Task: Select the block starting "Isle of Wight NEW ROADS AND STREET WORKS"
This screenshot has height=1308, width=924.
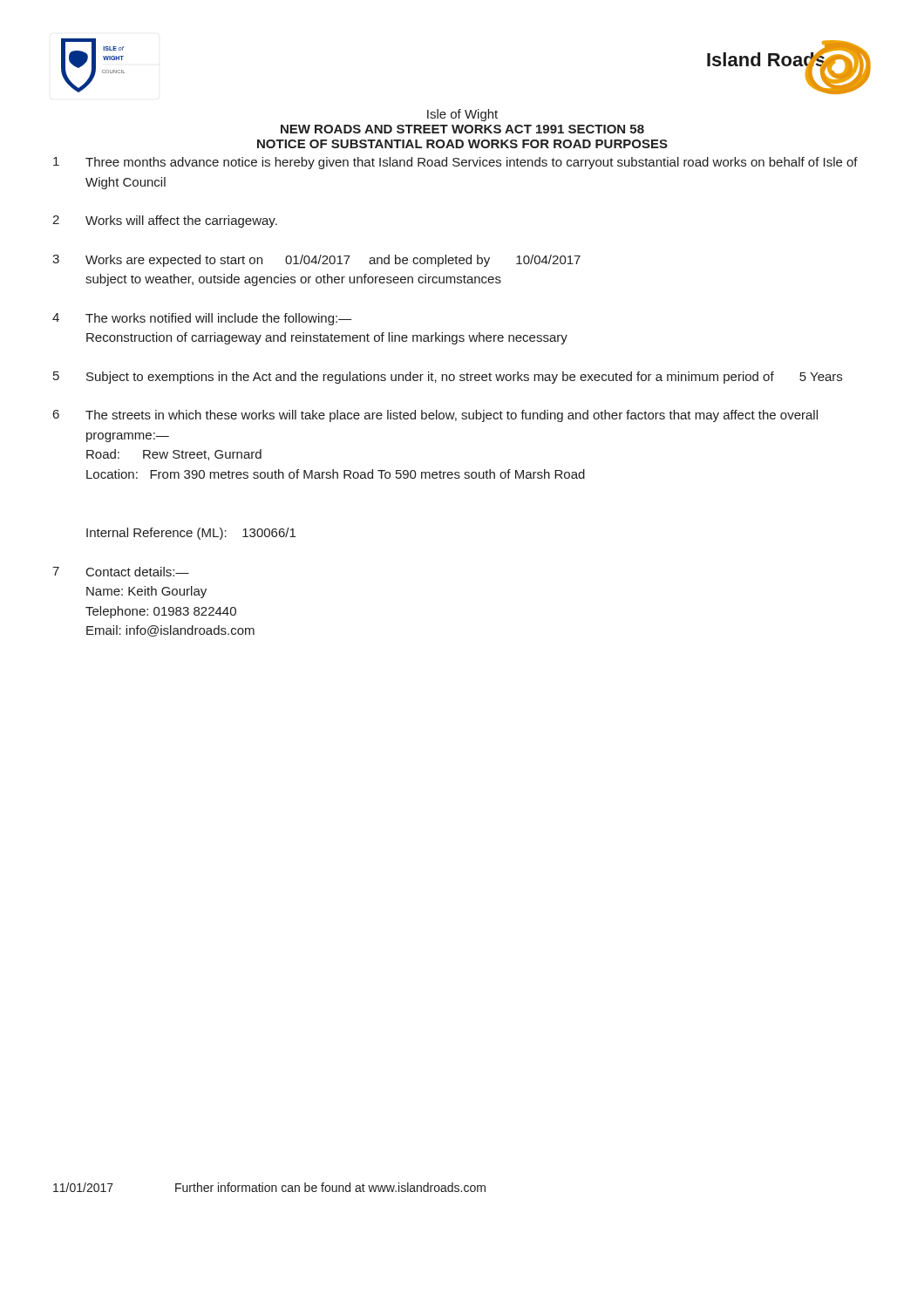Action: click(462, 129)
